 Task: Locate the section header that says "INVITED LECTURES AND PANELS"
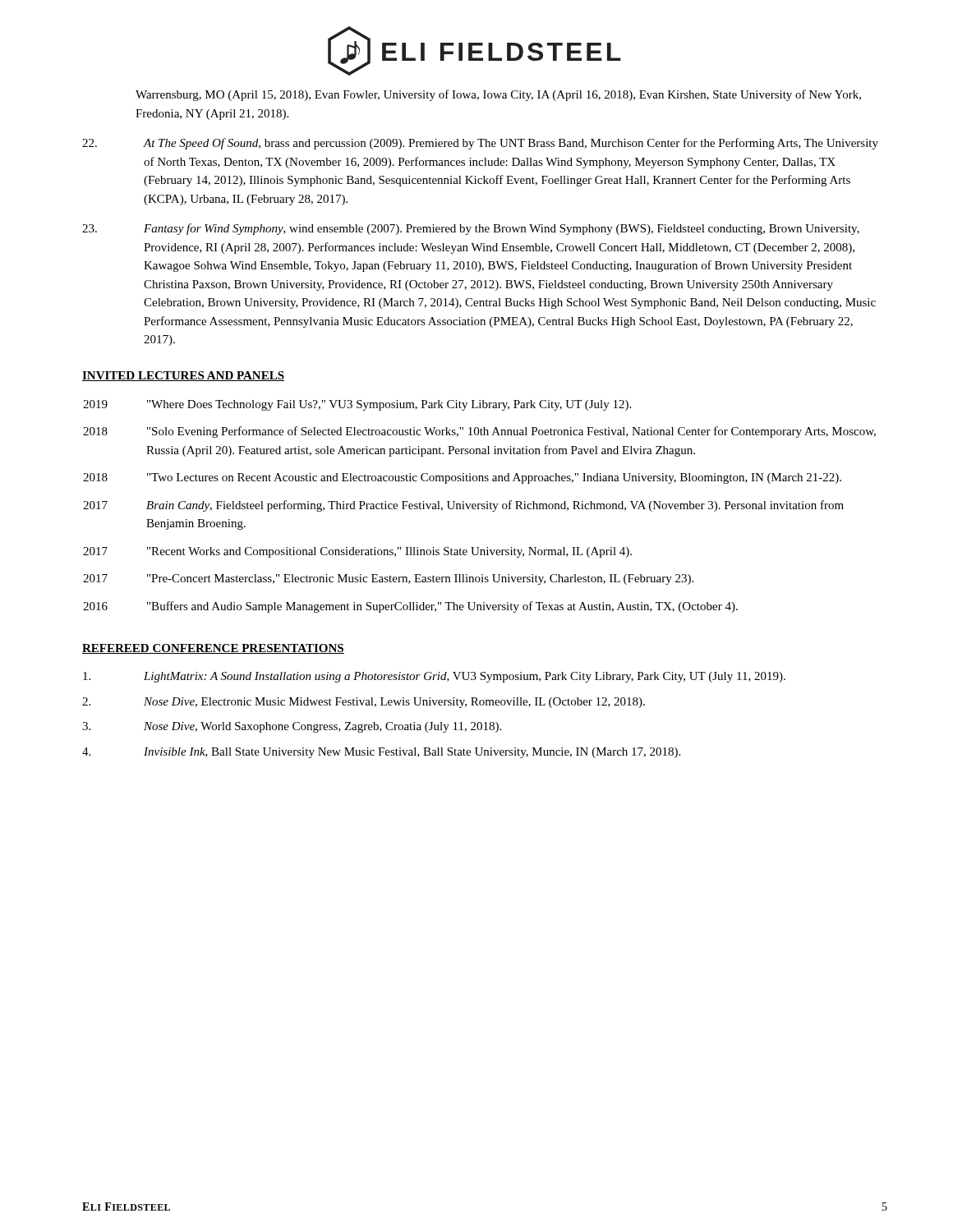[183, 375]
